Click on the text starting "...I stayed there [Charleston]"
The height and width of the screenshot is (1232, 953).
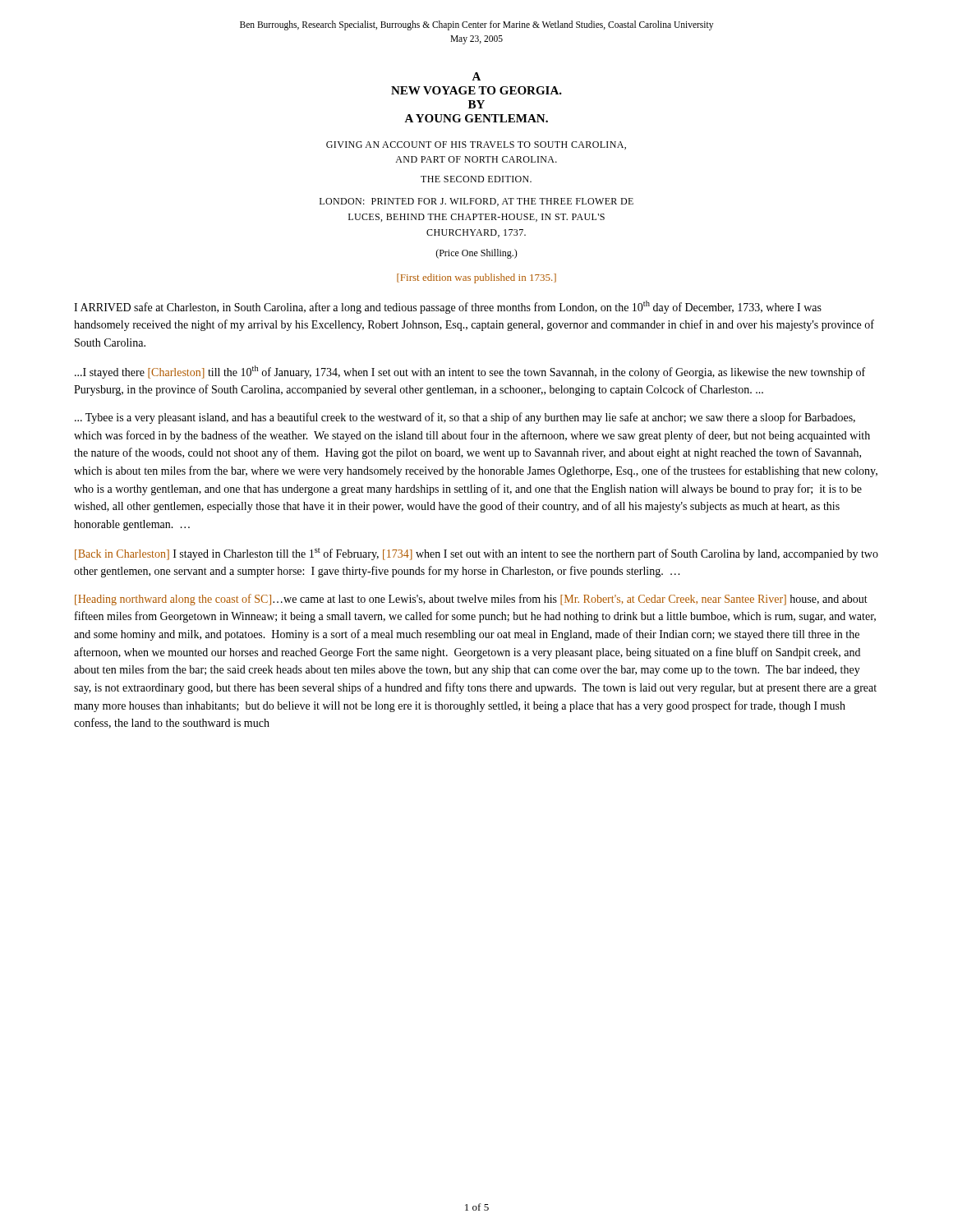(476, 381)
